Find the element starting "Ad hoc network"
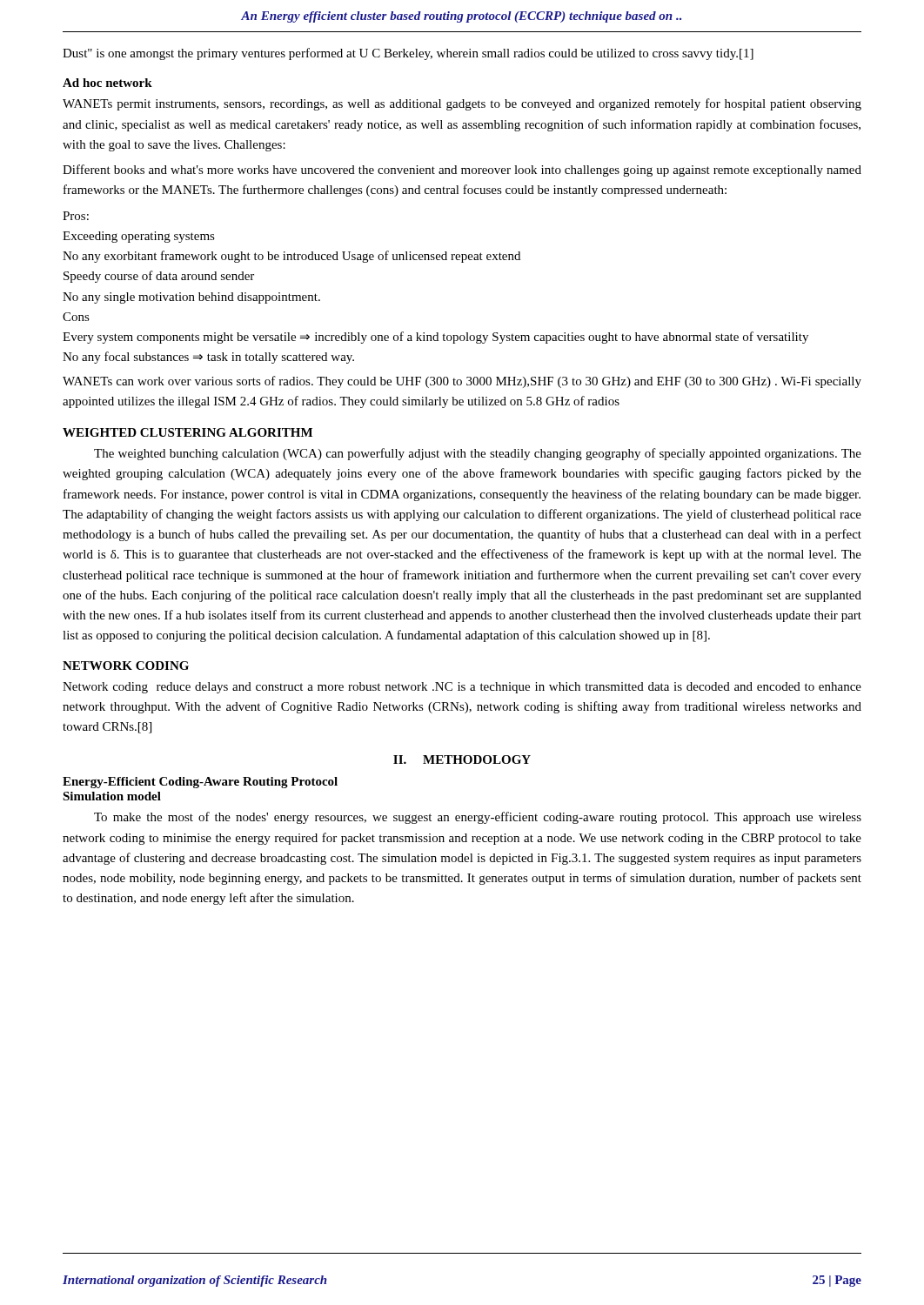The height and width of the screenshot is (1305, 924). (107, 83)
